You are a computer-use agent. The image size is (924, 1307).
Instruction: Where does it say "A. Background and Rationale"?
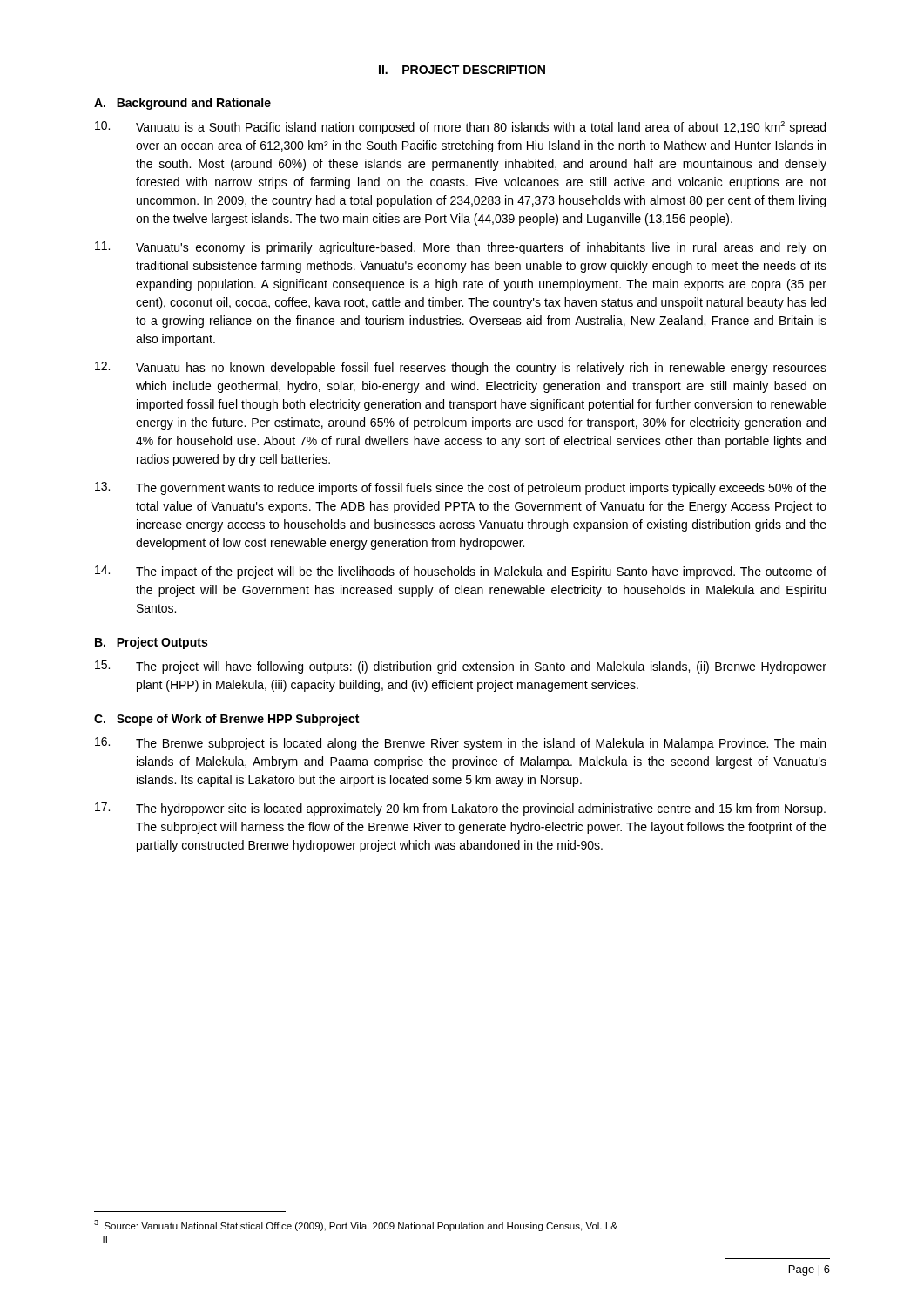tap(182, 103)
